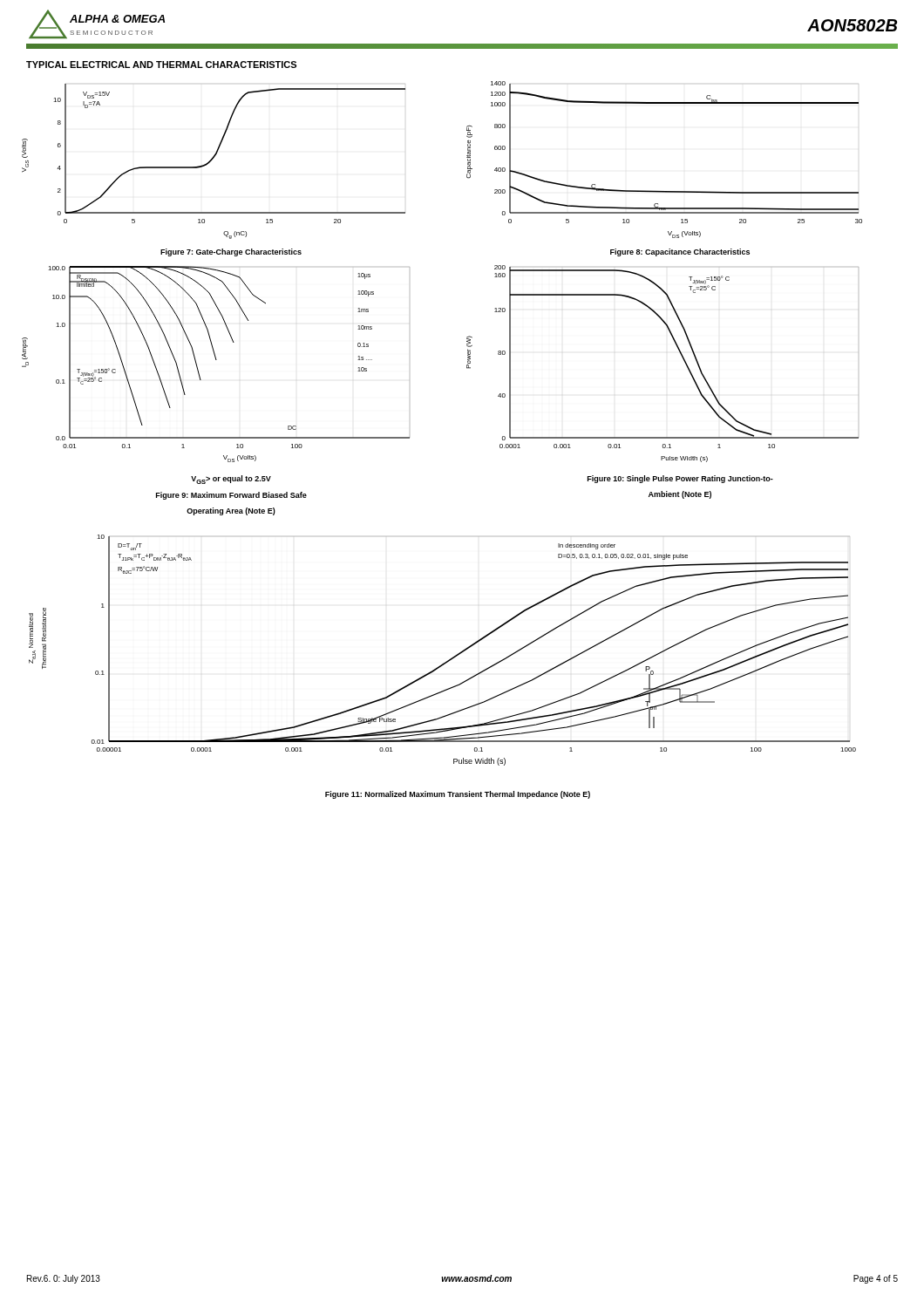
Task: Locate the caption that reads "Figure 10: Single"
Action: tap(680, 487)
